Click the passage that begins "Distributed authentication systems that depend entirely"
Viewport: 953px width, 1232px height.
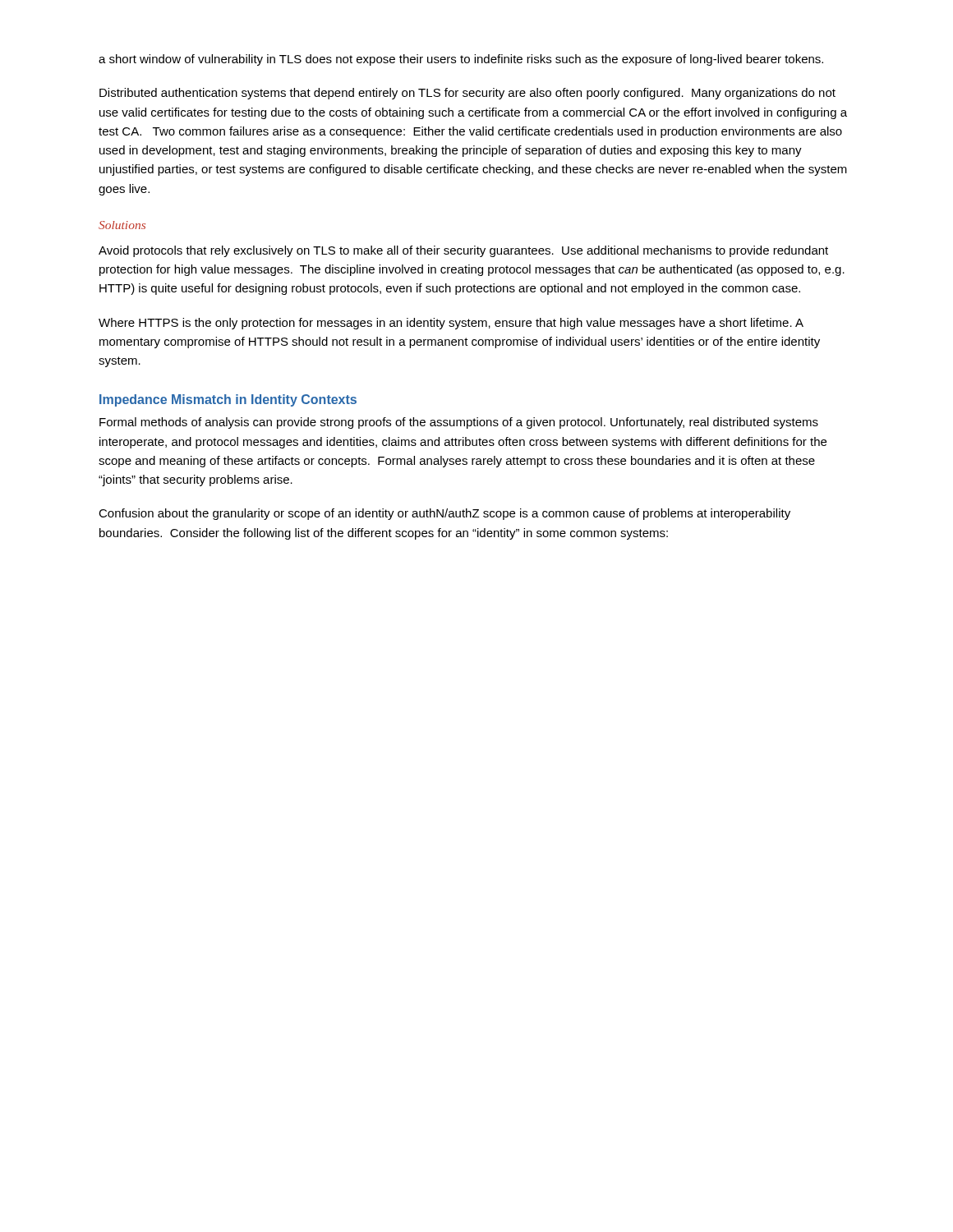click(x=473, y=140)
